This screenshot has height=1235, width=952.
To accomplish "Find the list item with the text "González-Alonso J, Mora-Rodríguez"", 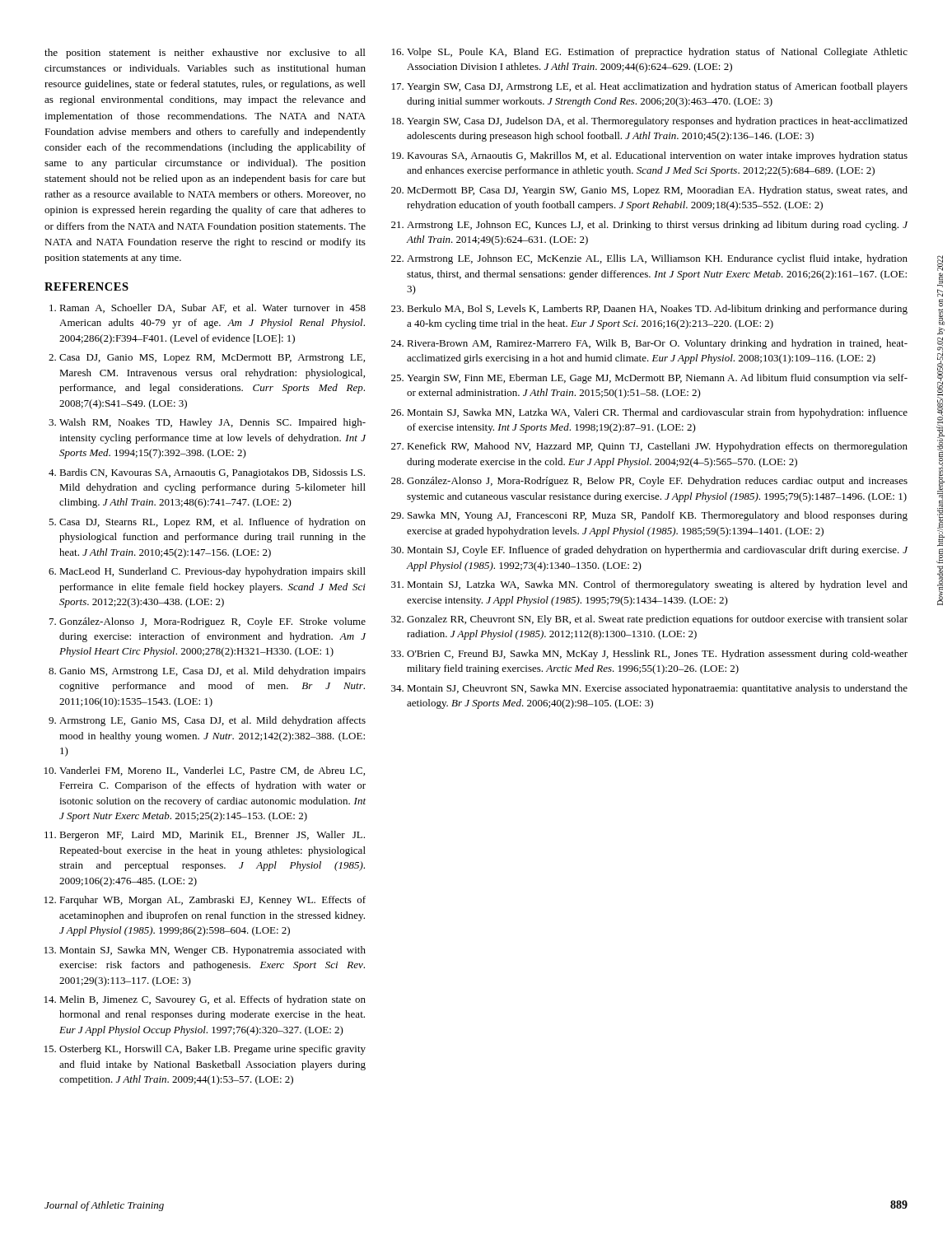I will click(657, 489).
